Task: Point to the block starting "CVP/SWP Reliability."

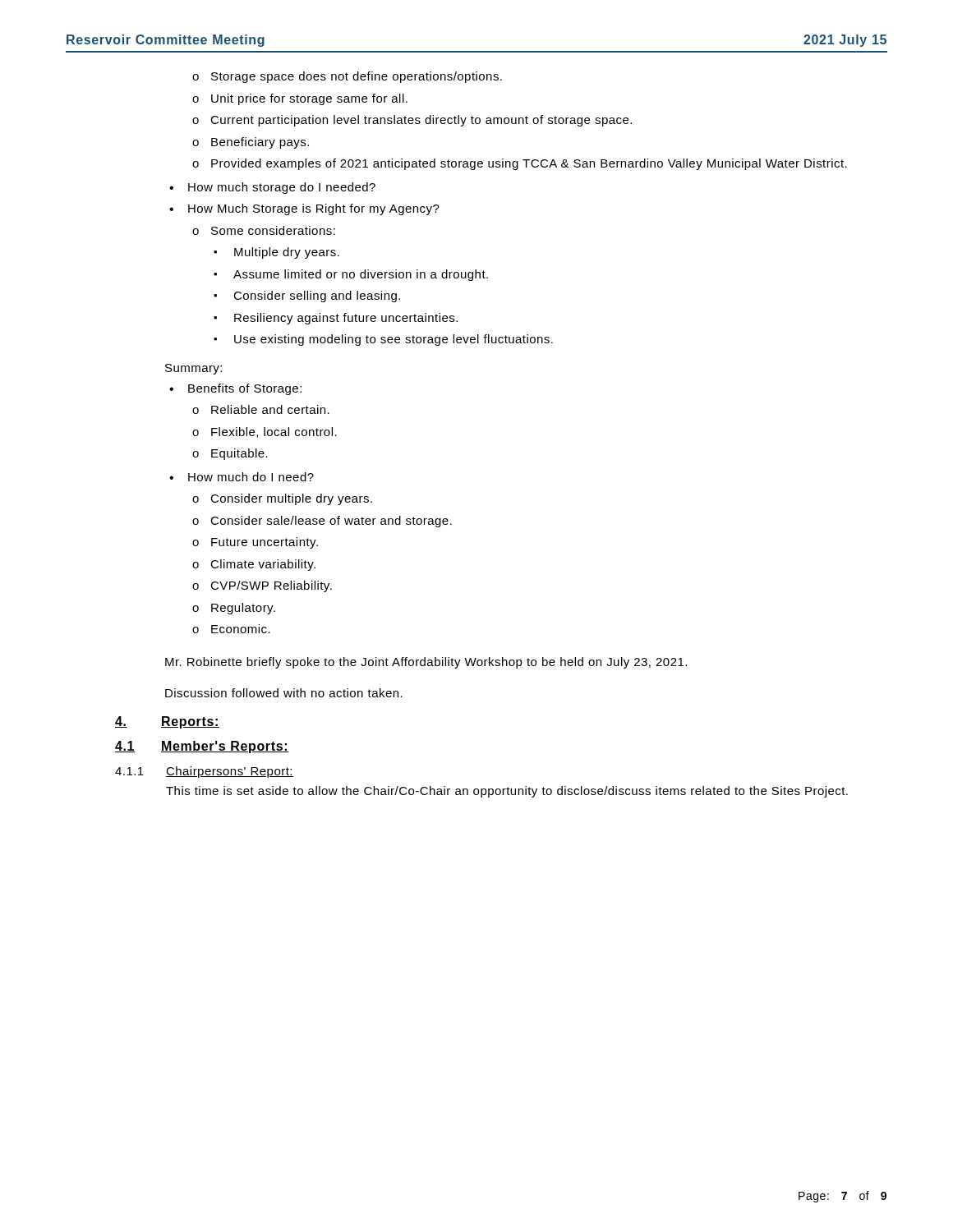Action: coord(262,586)
